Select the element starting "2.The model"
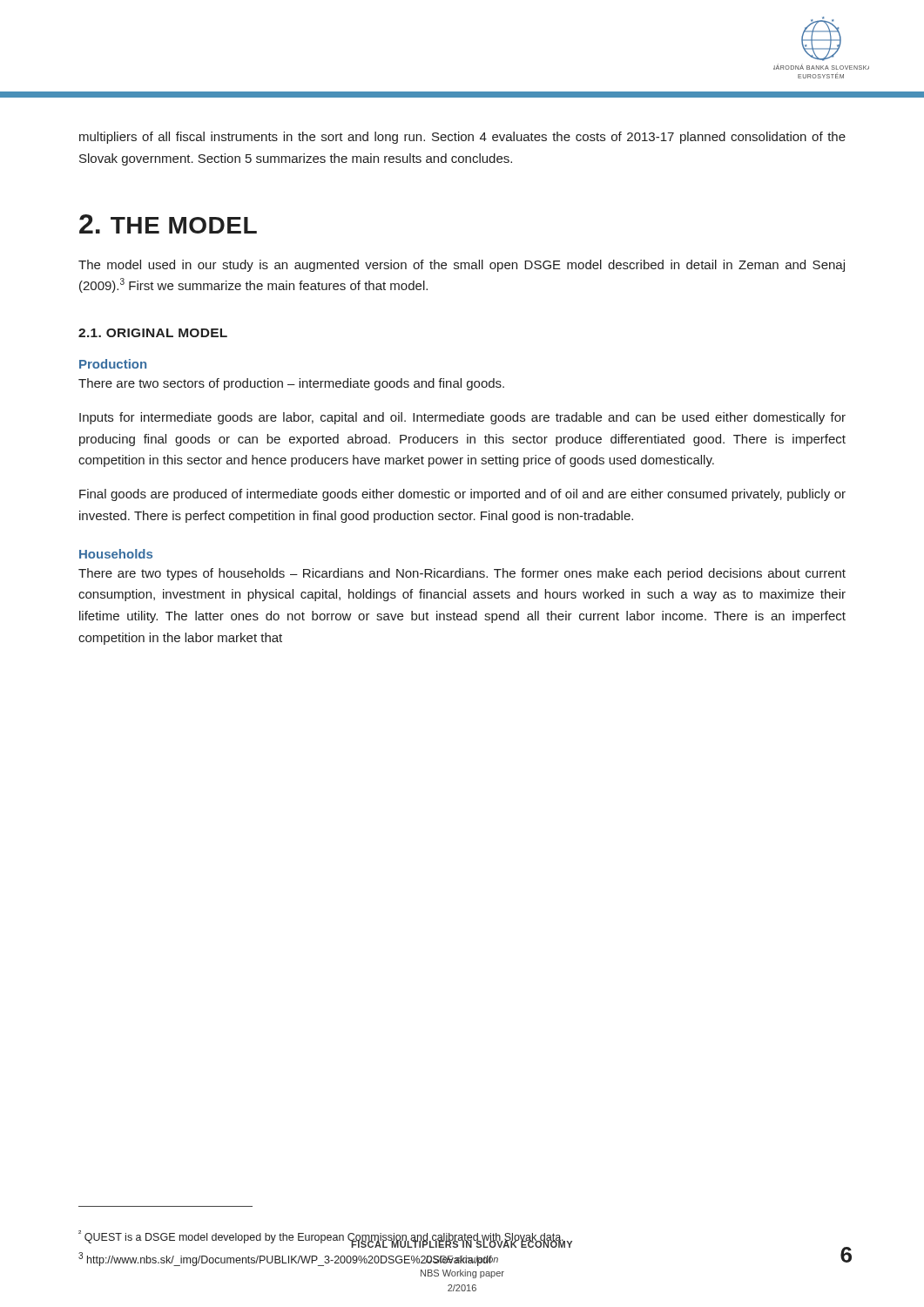The height and width of the screenshot is (1307, 924). [168, 223]
